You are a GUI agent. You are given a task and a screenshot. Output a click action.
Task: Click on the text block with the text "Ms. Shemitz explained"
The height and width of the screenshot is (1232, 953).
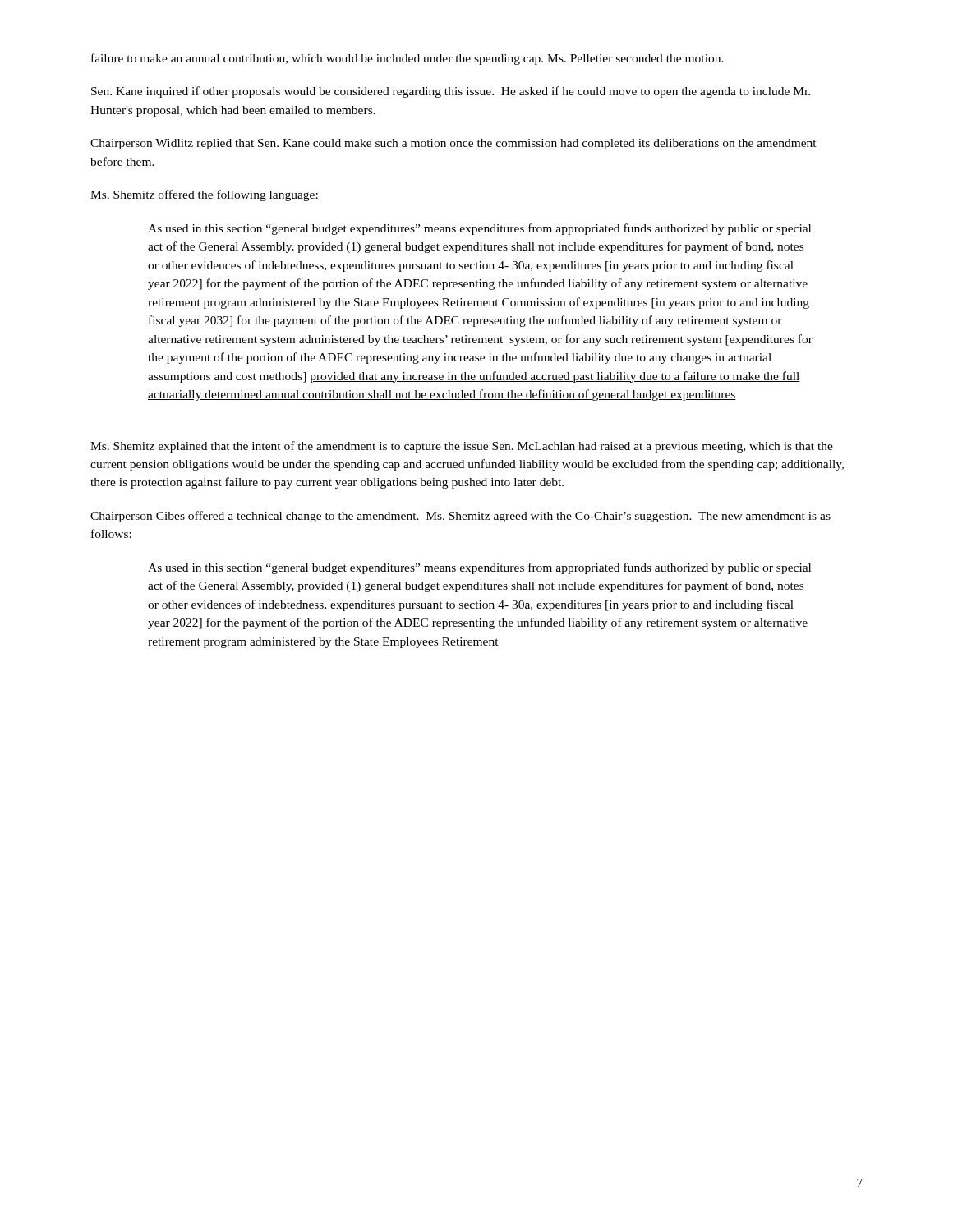pyautogui.click(x=467, y=464)
